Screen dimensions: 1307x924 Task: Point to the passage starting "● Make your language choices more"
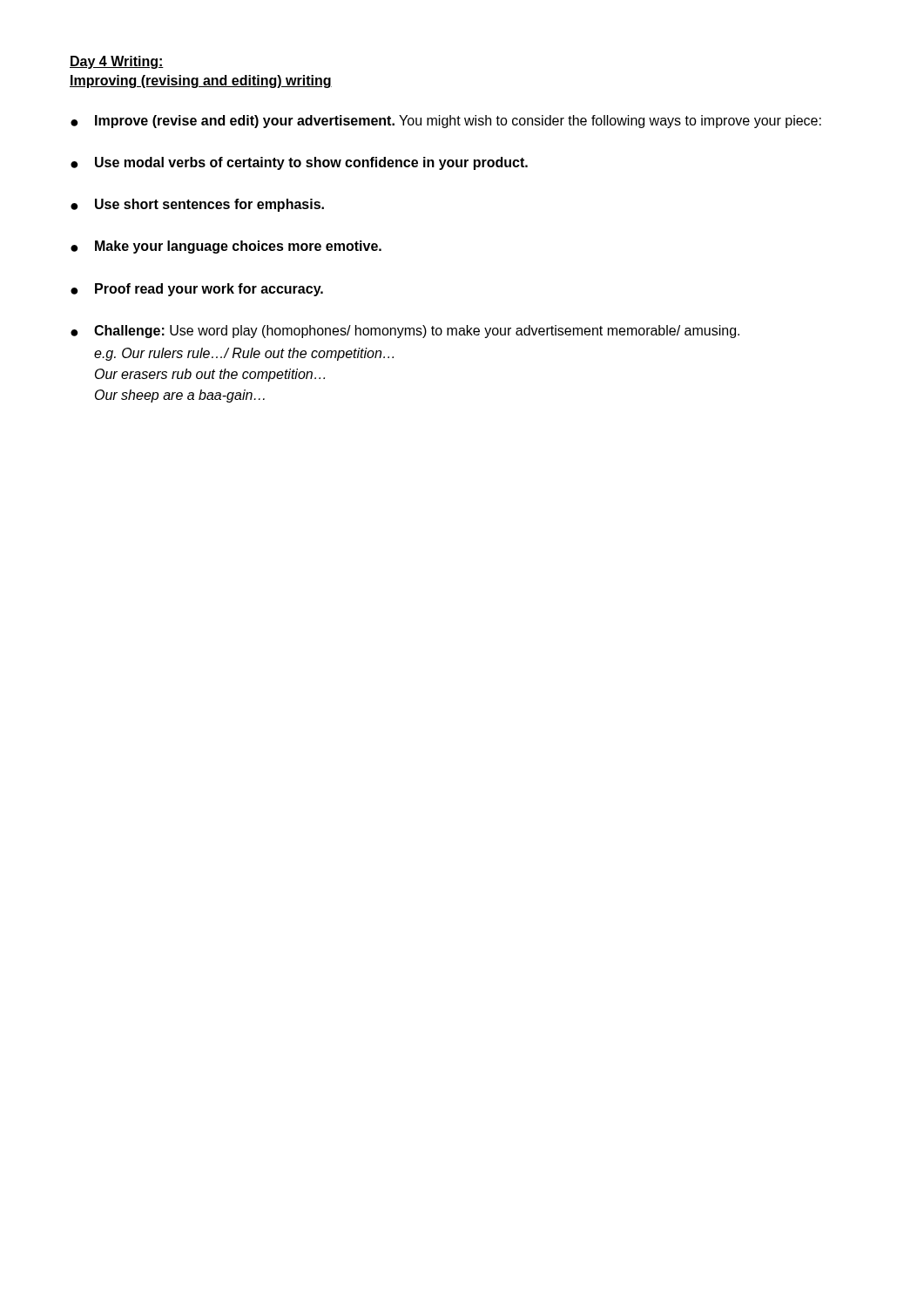226,247
